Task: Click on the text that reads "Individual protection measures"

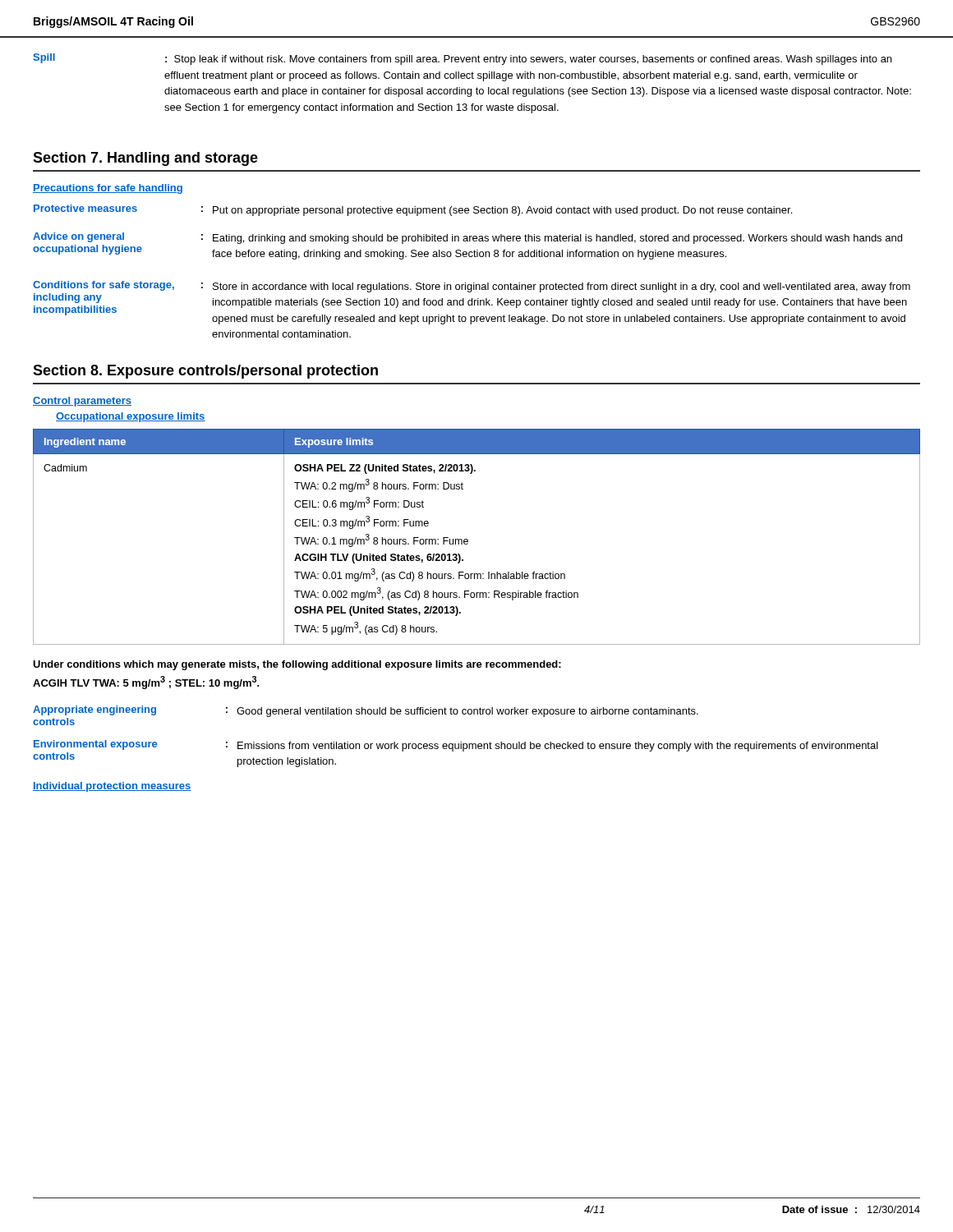Action: [x=112, y=785]
